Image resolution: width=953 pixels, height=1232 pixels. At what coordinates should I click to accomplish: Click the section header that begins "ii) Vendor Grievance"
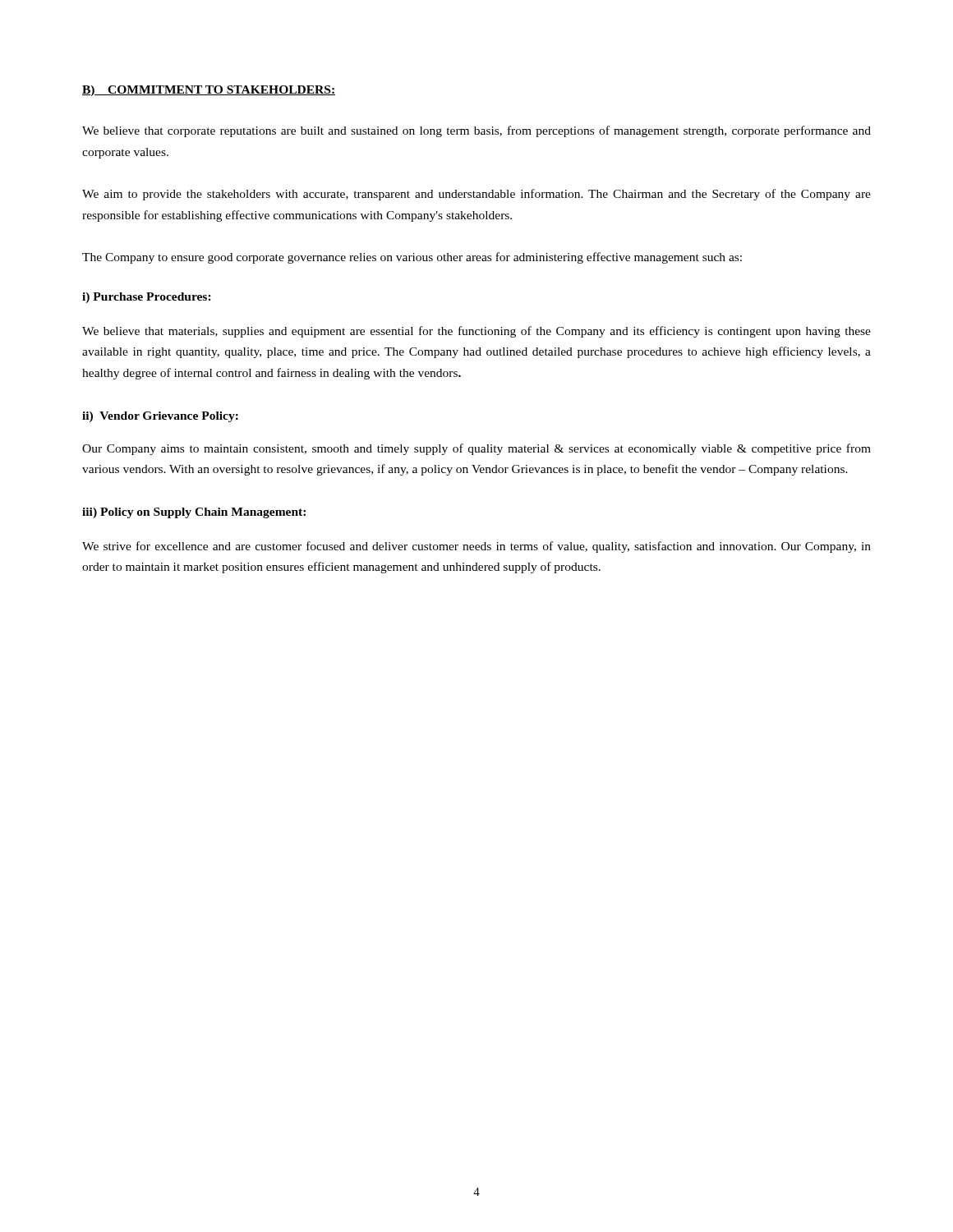pyautogui.click(x=161, y=415)
